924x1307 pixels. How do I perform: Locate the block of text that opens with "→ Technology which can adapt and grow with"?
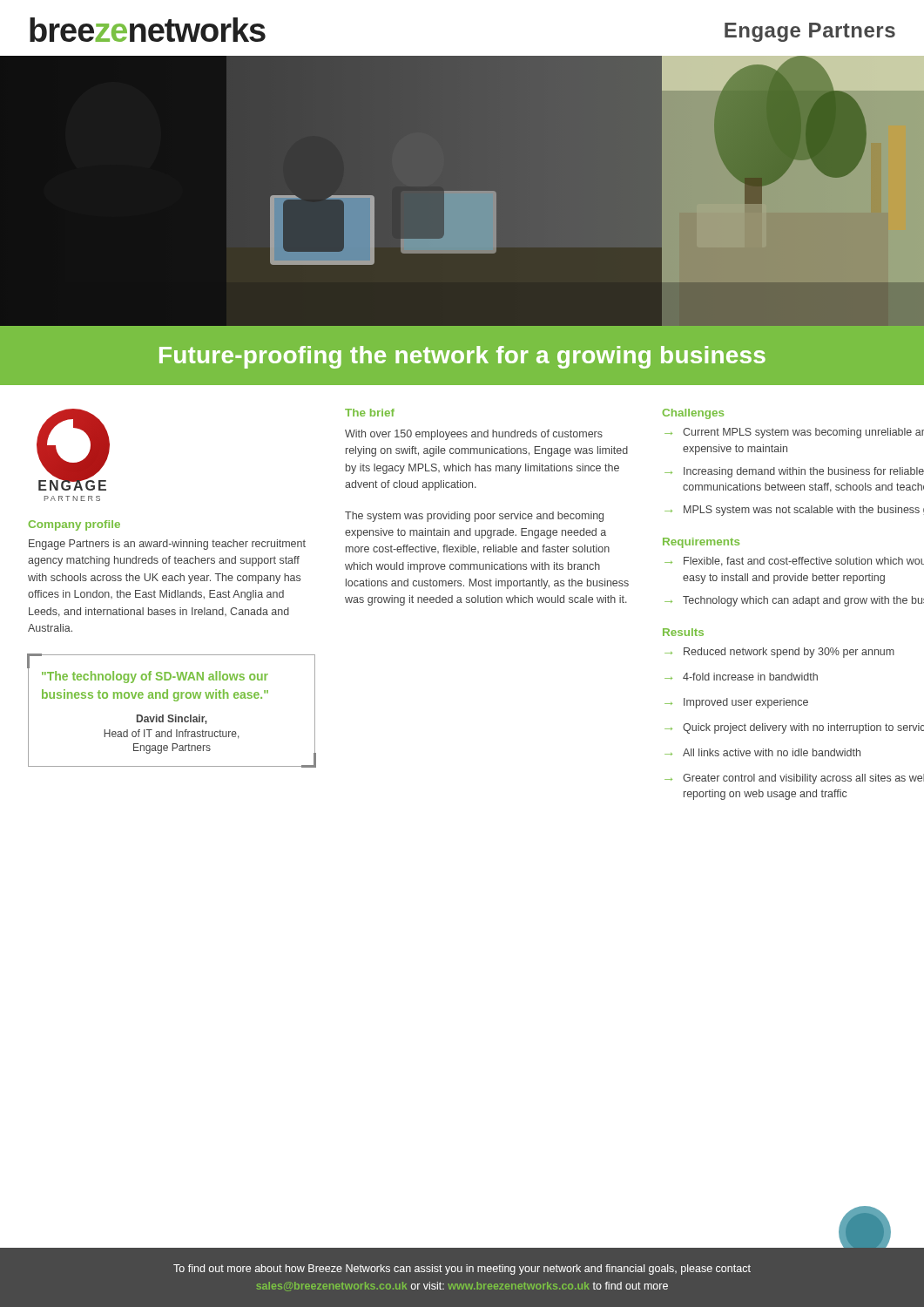pos(793,602)
